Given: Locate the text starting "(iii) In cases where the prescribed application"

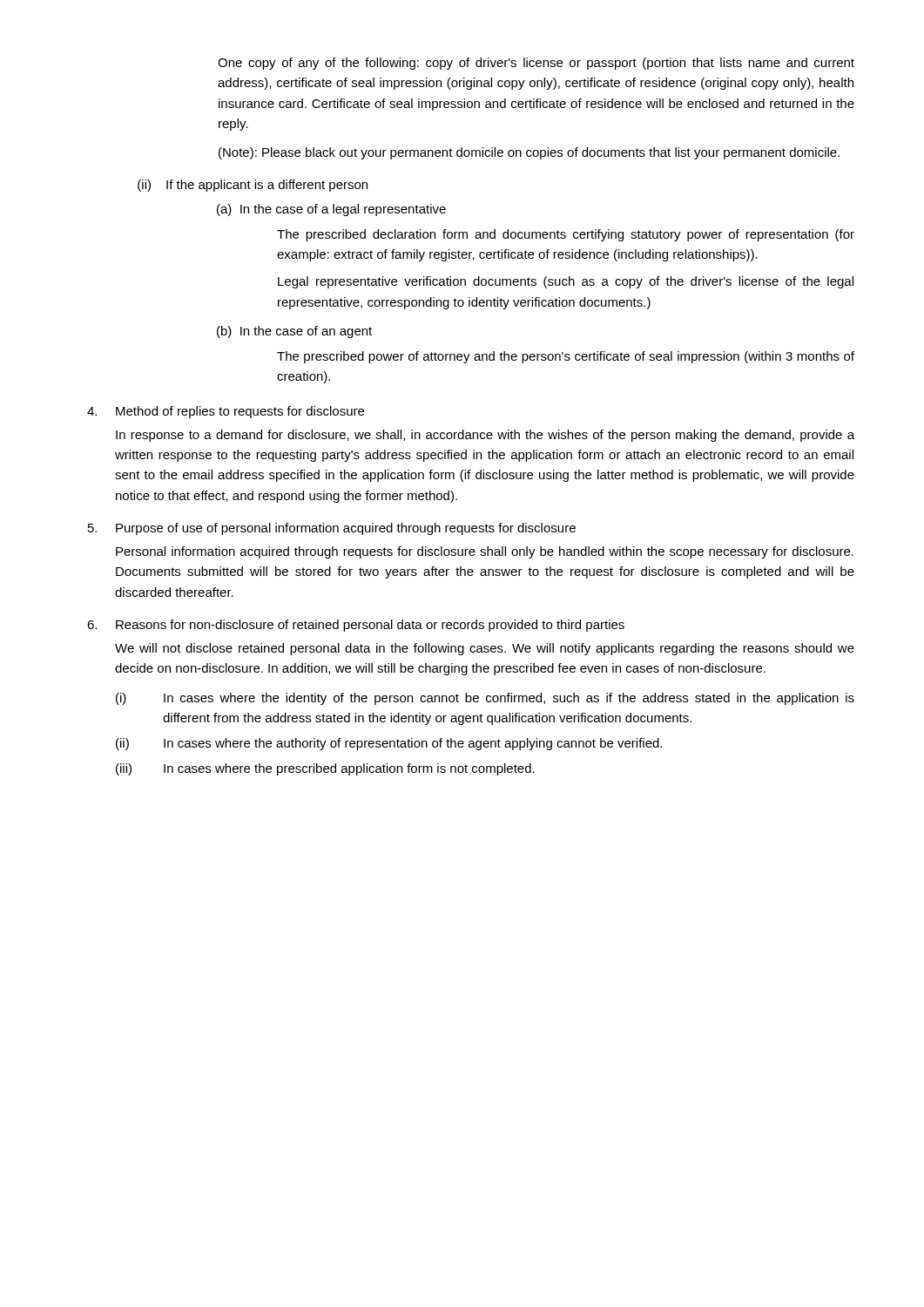Looking at the screenshot, I should click(485, 768).
